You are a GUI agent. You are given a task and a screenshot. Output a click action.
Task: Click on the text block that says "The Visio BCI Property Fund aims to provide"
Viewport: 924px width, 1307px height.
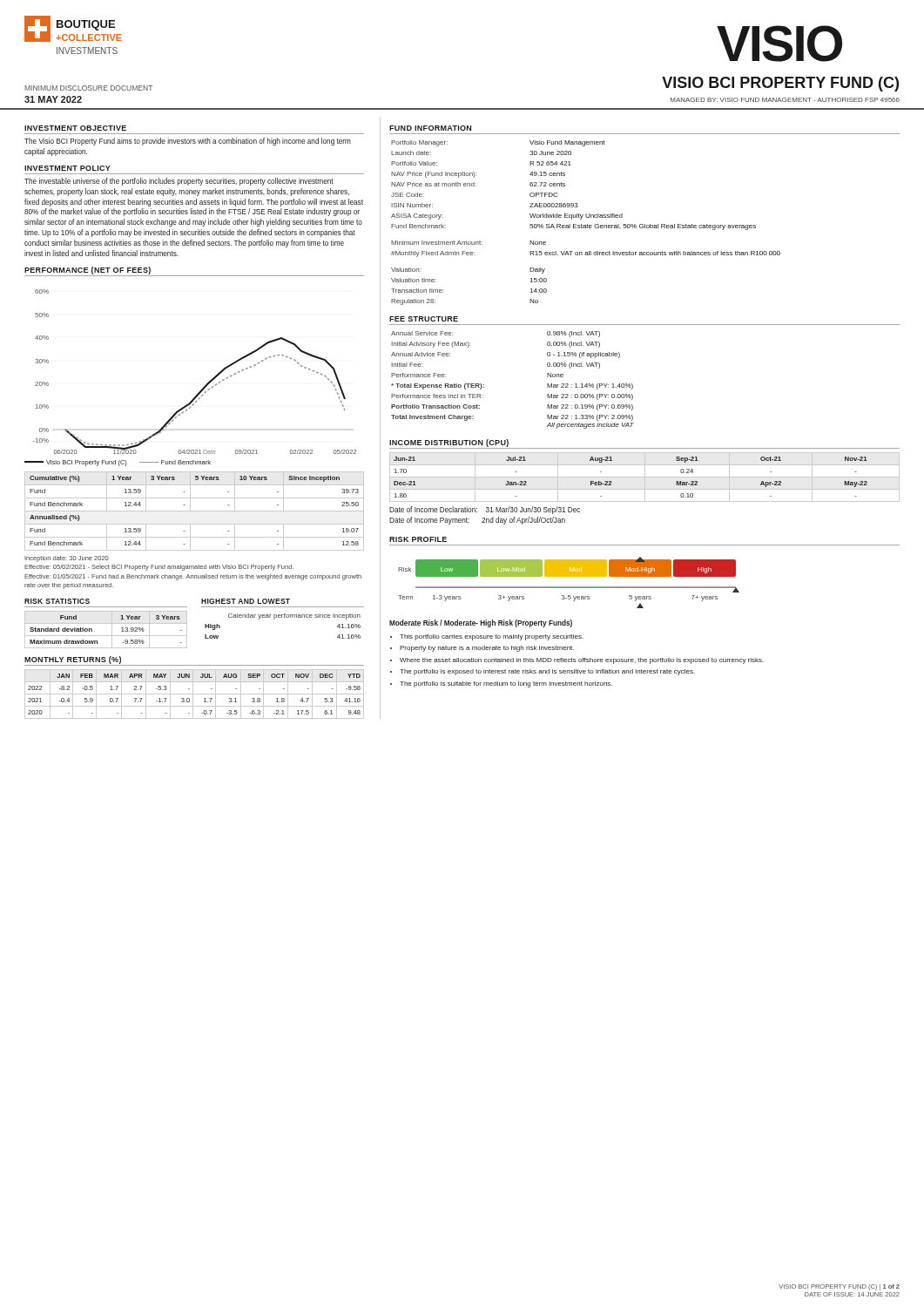(188, 147)
